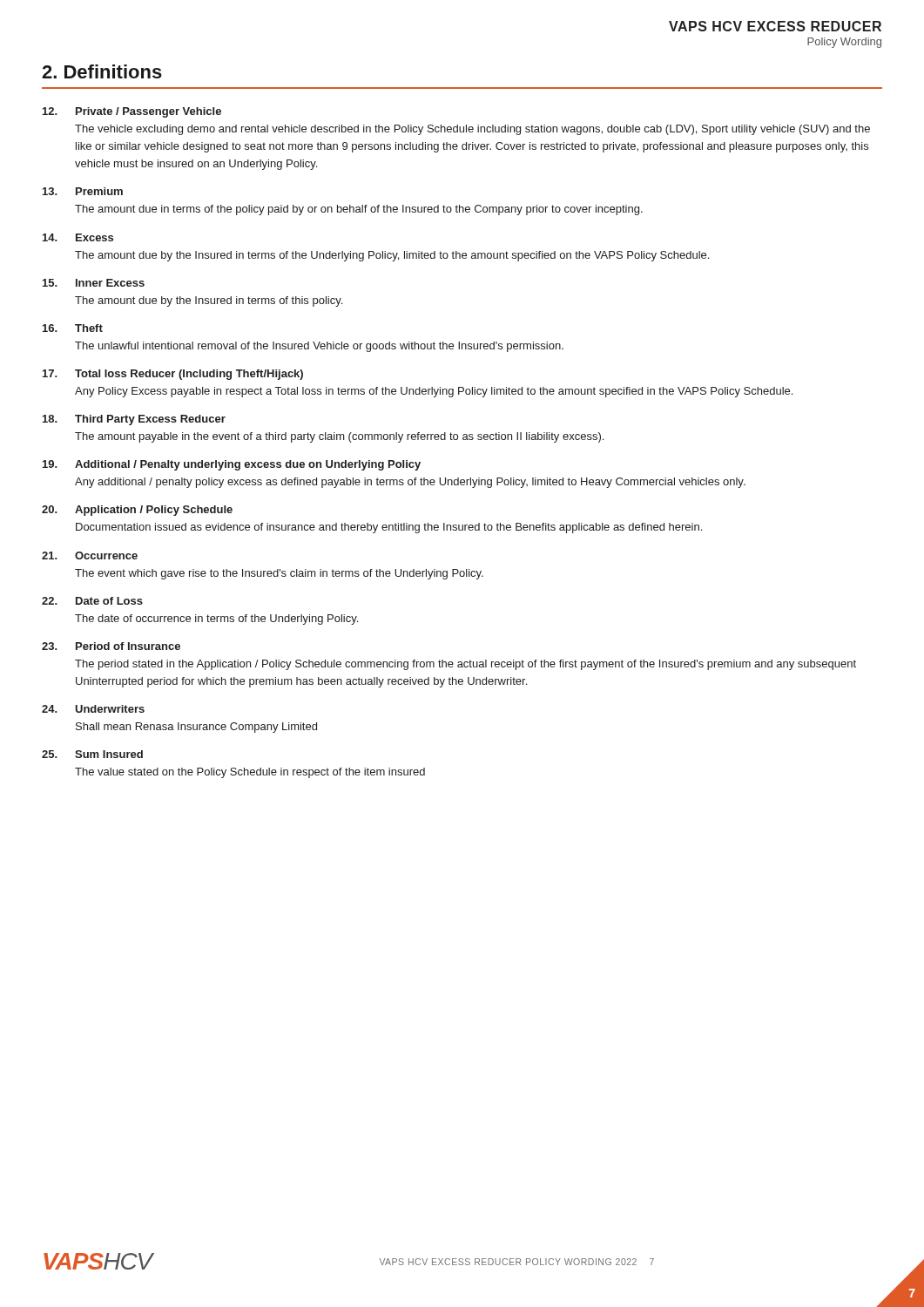Locate the list item with the text "13. Premium The amount"
924x1307 pixels.
pos(462,202)
